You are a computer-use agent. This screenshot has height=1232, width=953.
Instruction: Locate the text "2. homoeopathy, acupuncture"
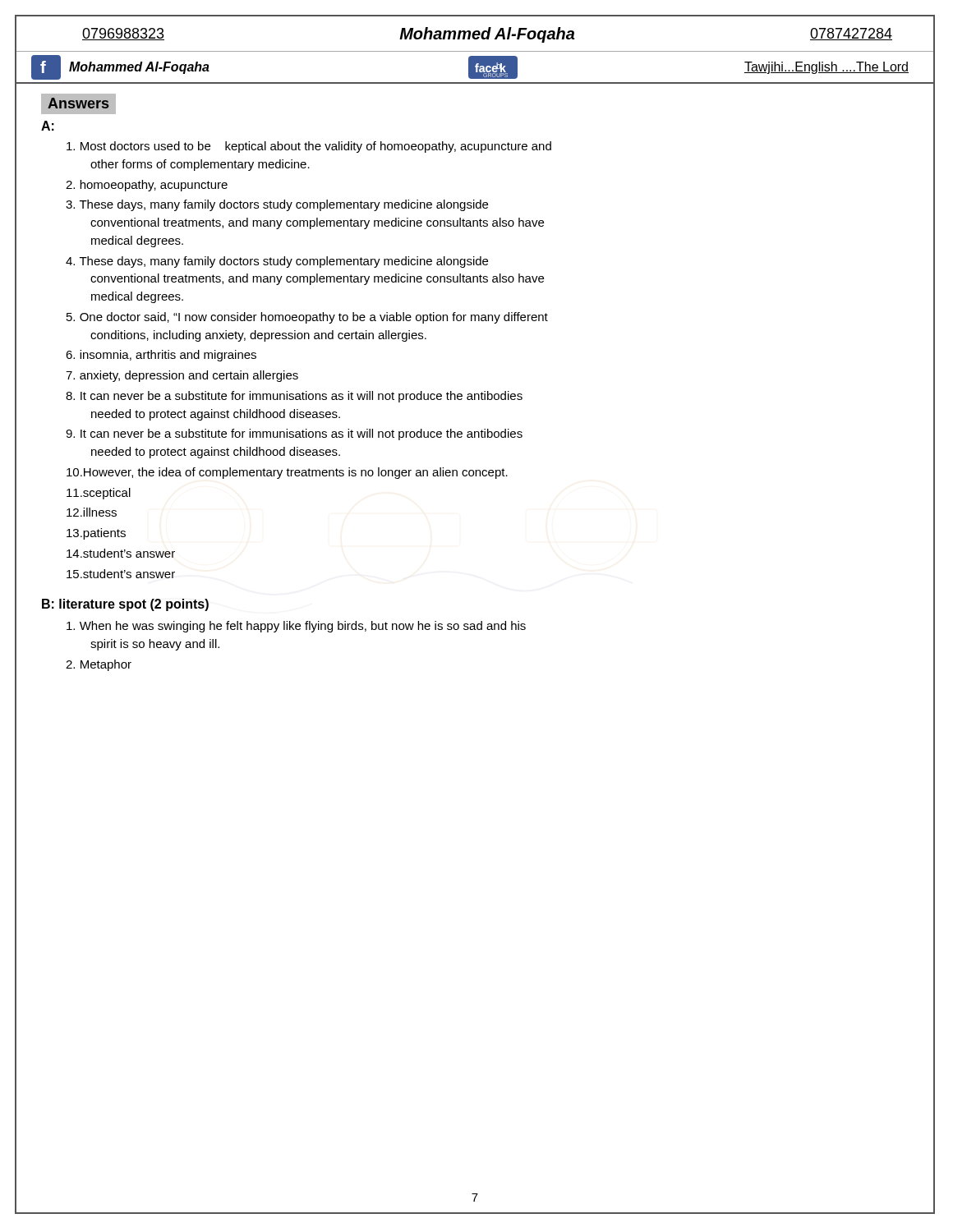[147, 184]
